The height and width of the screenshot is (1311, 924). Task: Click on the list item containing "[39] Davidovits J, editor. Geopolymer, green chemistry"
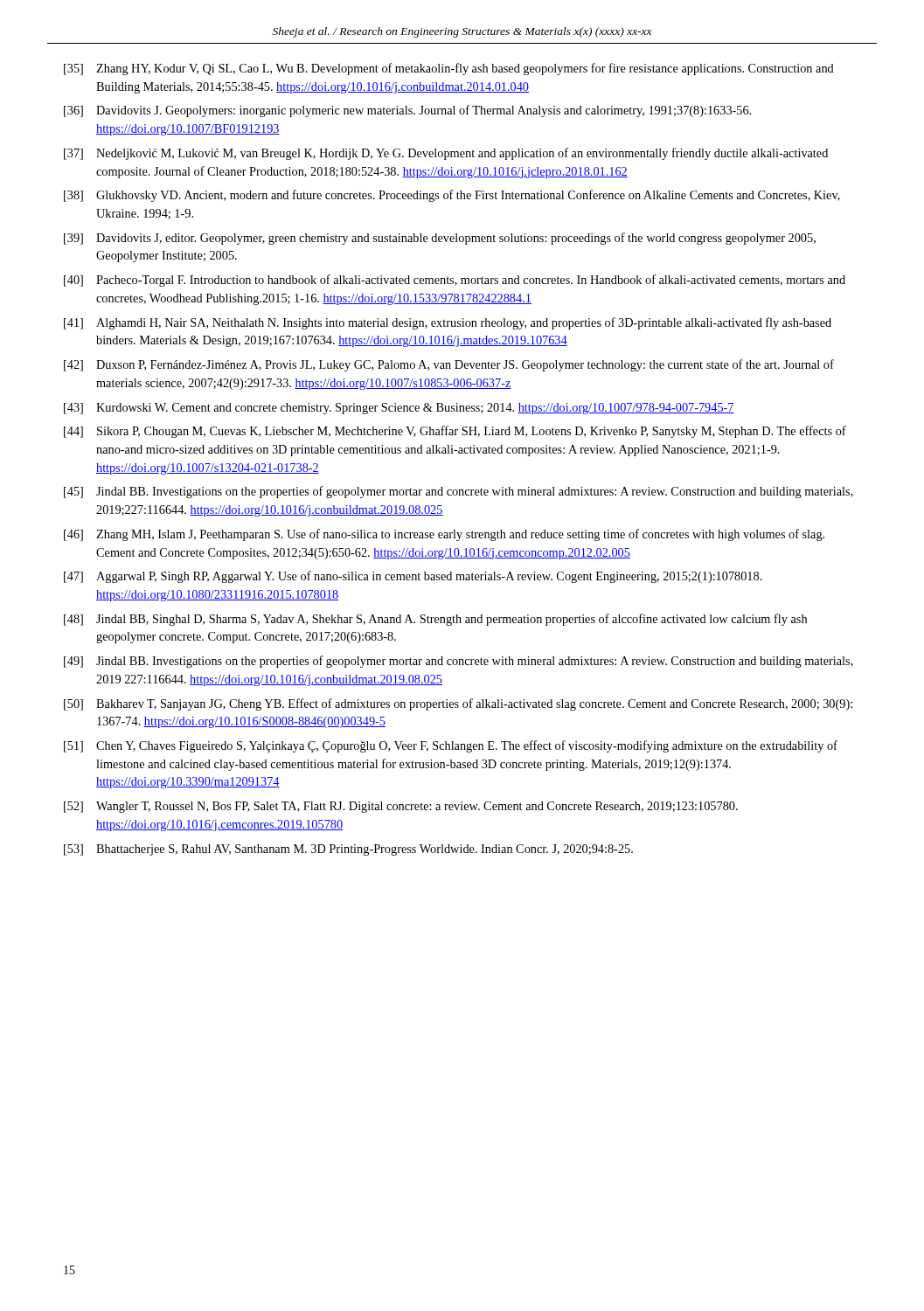coord(462,247)
